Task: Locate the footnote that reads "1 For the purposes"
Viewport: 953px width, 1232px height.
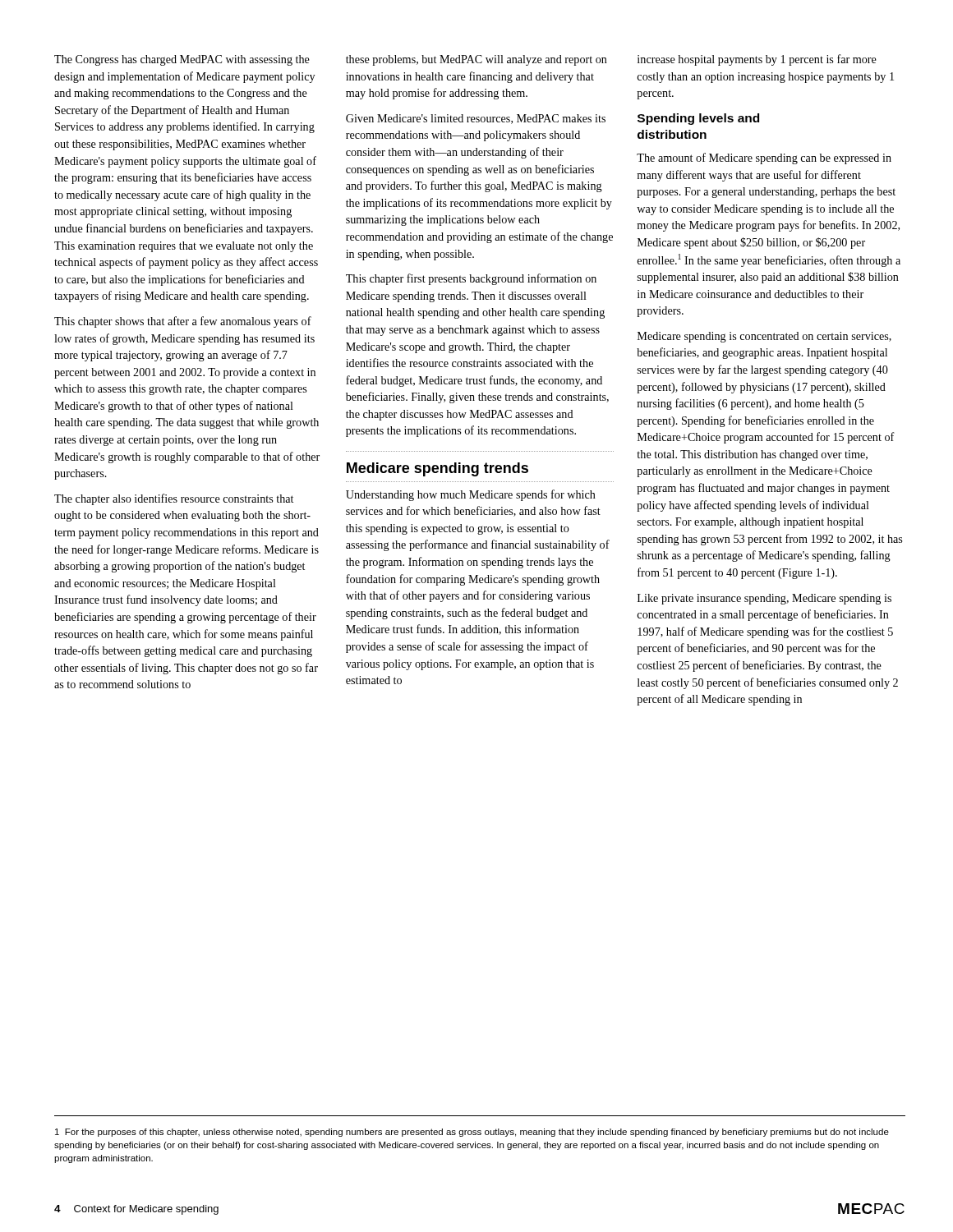Action: [480, 1145]
